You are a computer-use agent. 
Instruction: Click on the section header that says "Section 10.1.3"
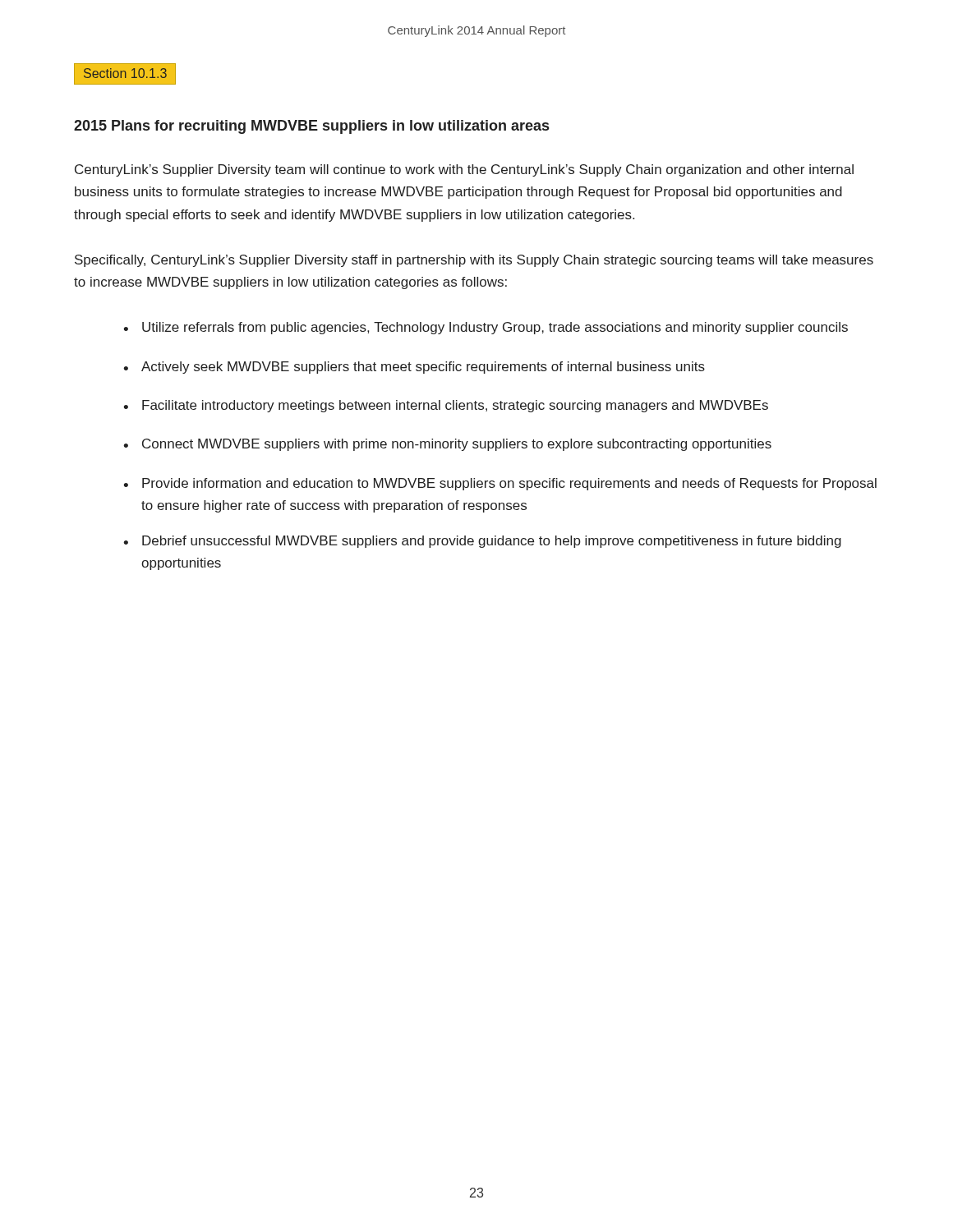click(125, 74)
